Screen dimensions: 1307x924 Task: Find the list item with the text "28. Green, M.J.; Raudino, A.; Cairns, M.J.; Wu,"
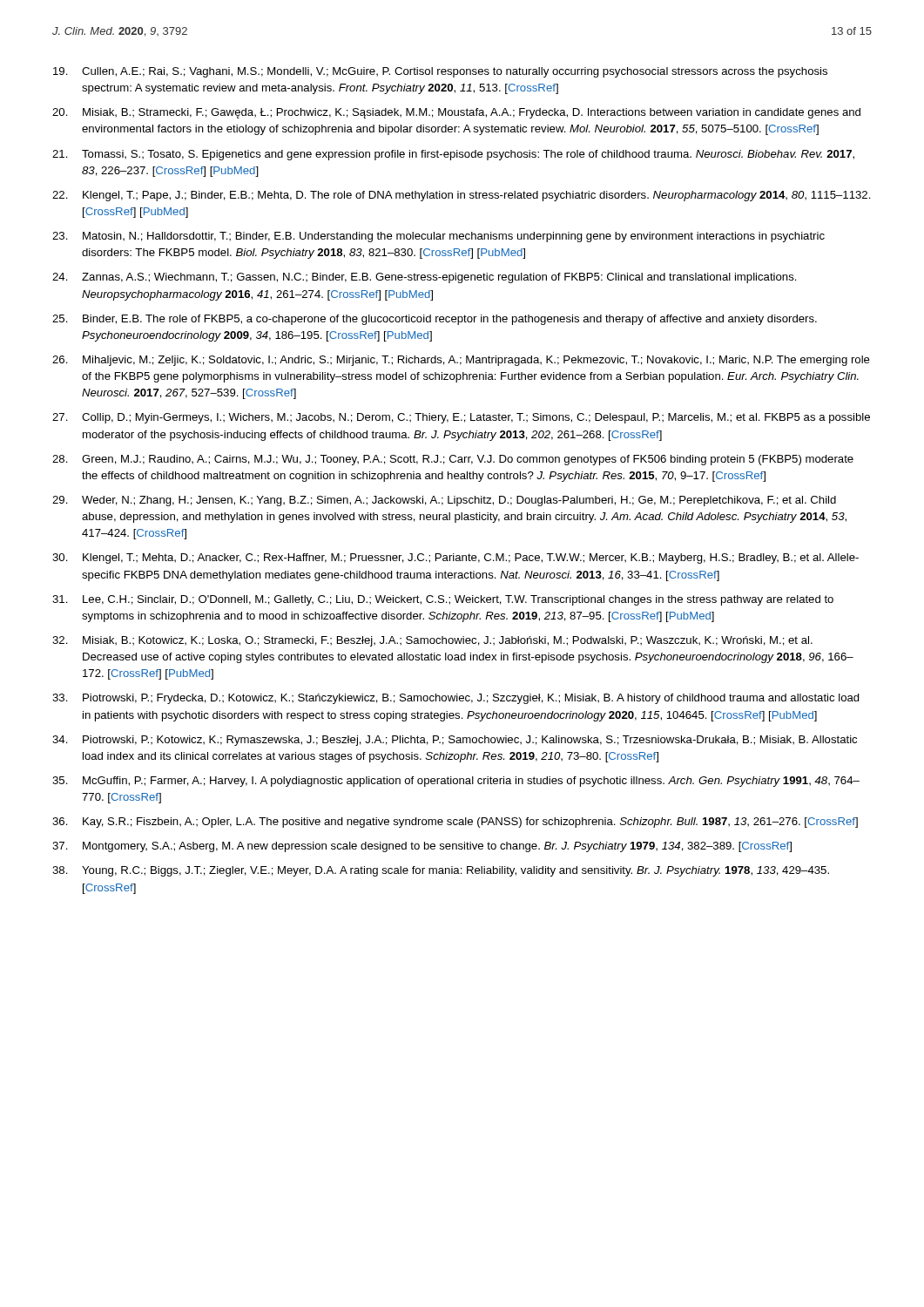click(x=462, y=467)
